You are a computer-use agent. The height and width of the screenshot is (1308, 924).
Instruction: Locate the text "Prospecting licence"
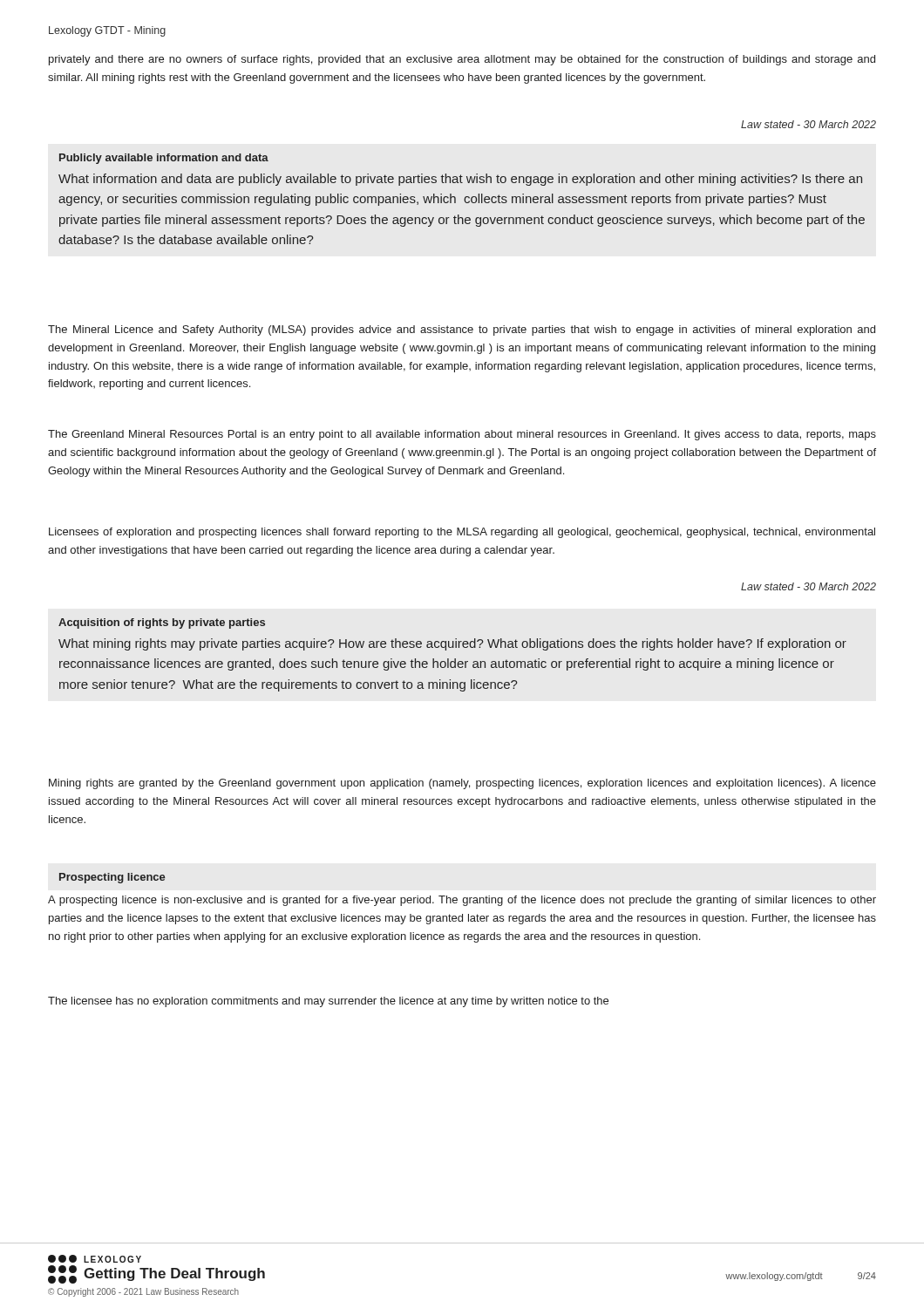(x=112, y=878)
